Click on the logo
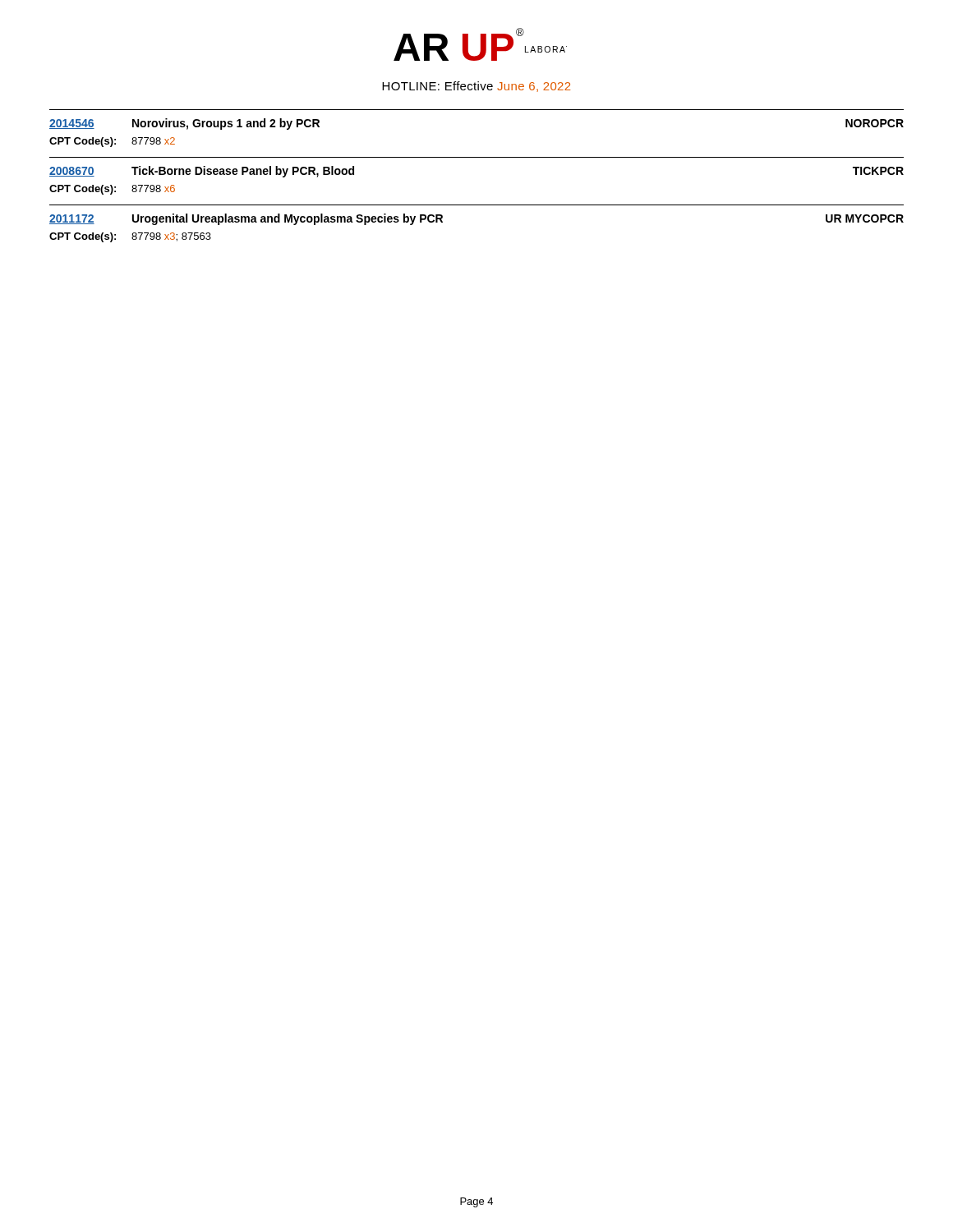Viewport: 953px width, 1232px height. tap(476, 39)
